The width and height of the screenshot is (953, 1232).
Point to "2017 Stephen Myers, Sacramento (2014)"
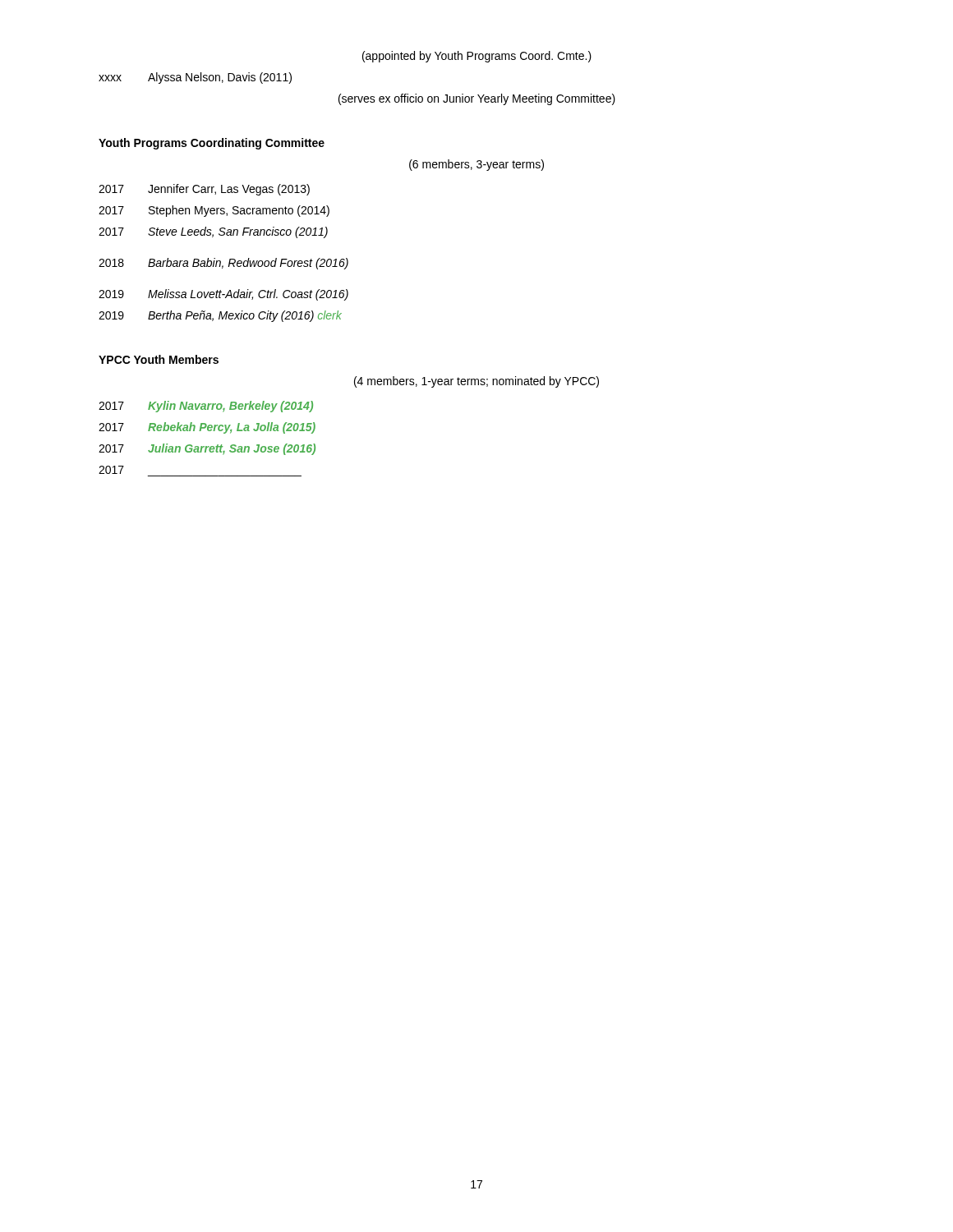(x=214, y=211)
